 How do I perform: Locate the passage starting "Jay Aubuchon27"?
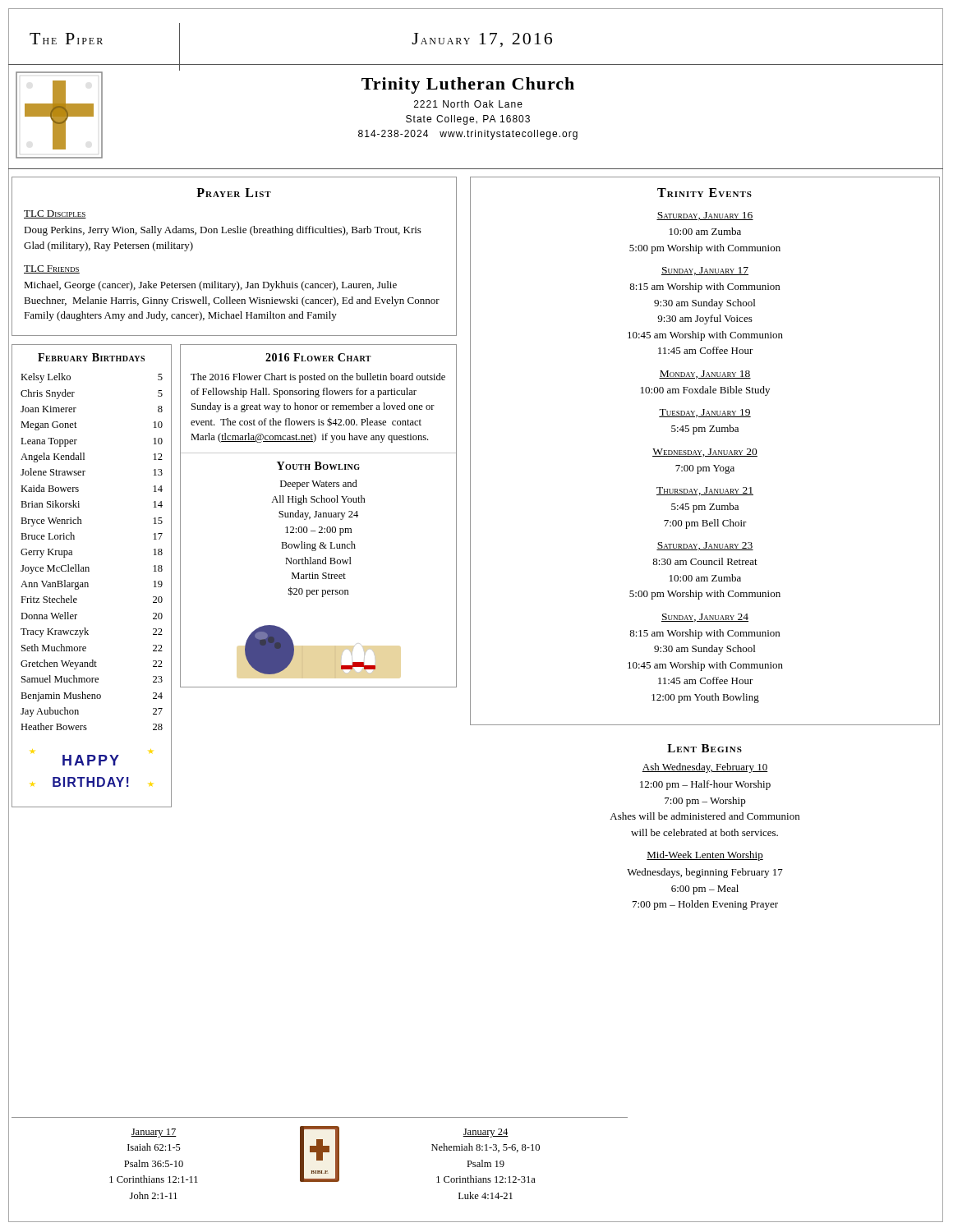[55, 712]
